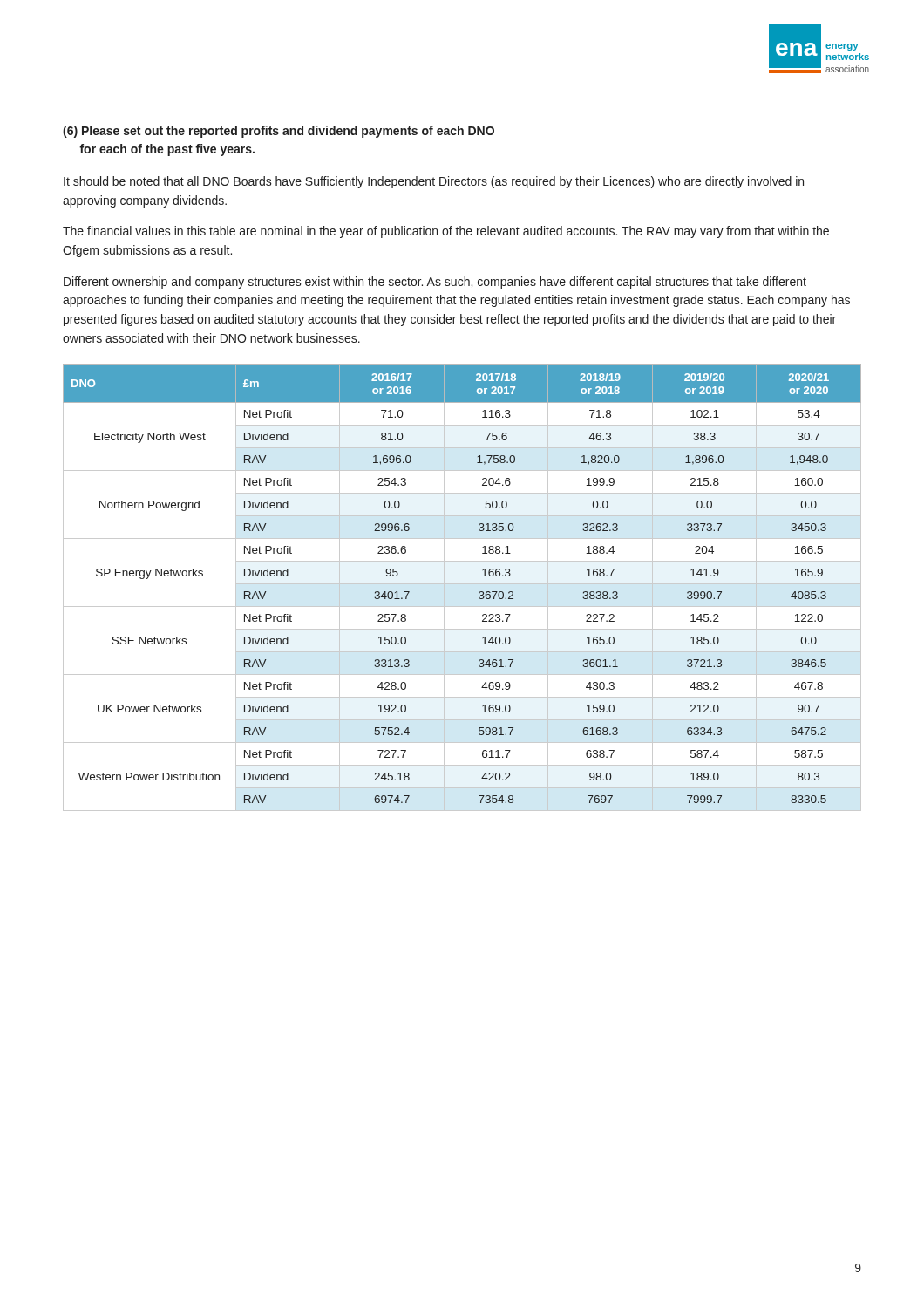Viewport: 924px width, 1308px height.
Task: Point to the section header beginning "(6) Please set out the"
Action: [462, 140]
